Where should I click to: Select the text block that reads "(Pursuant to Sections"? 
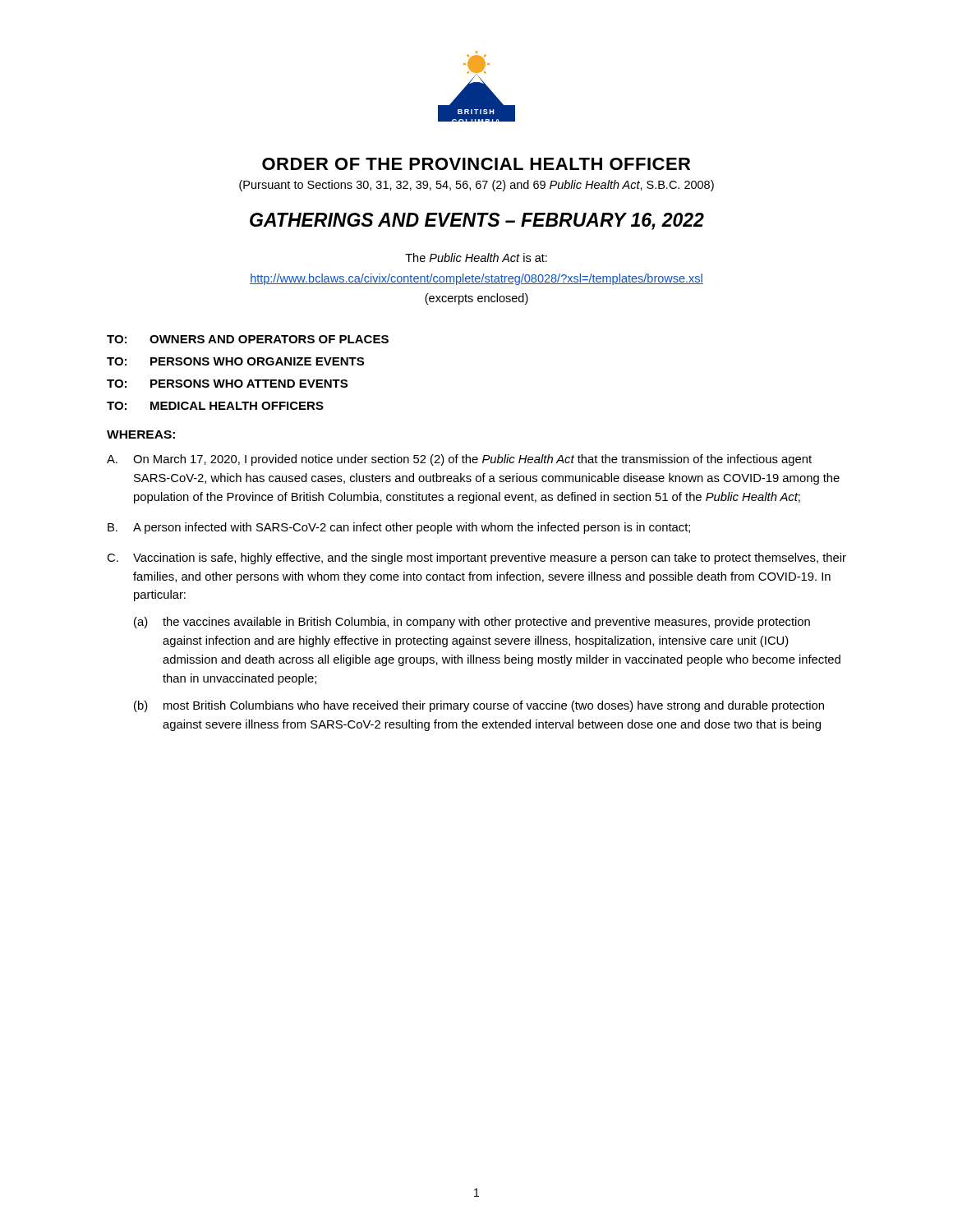[x=476, y=185]
